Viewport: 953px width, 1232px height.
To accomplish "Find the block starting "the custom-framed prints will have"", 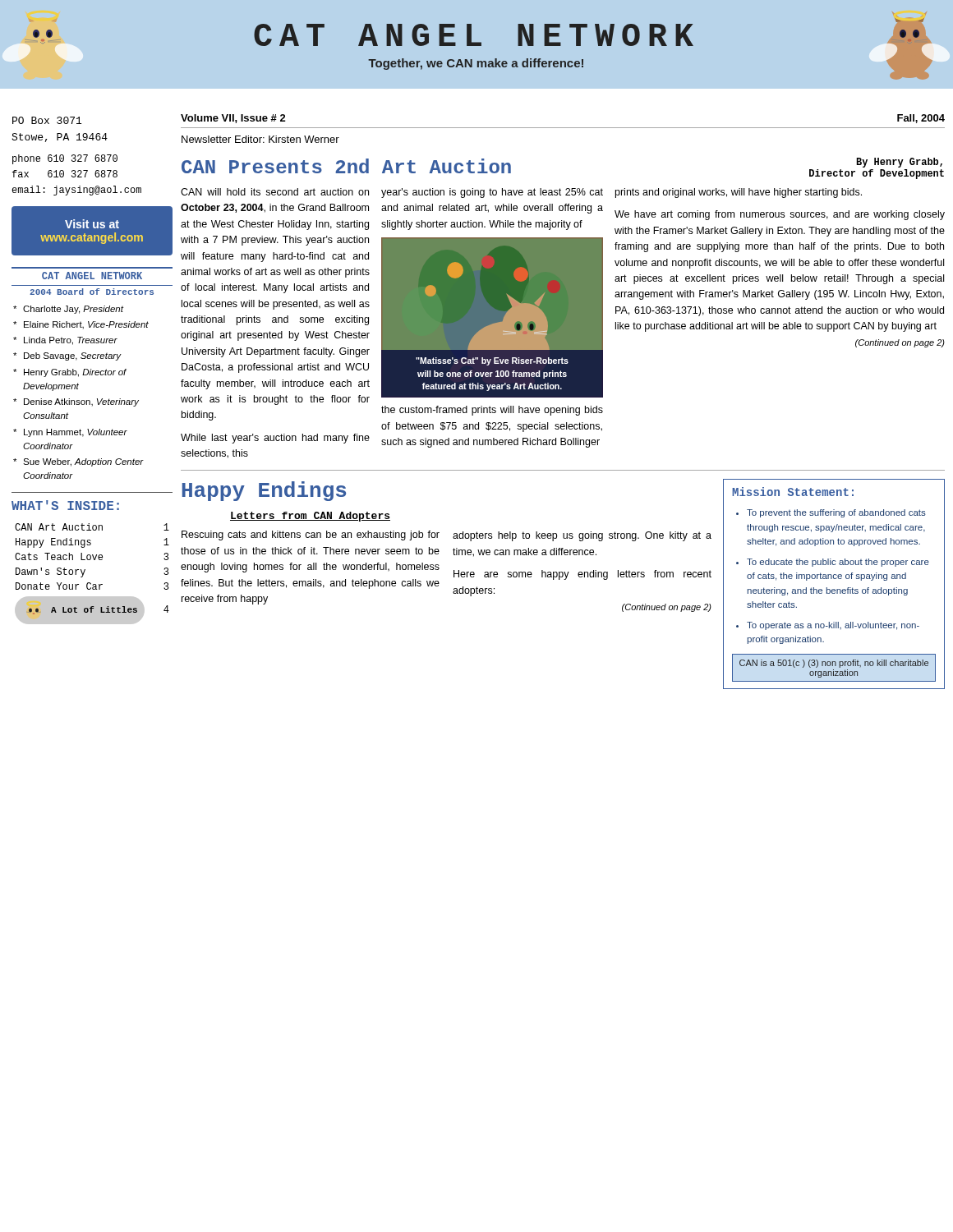I will tap(492, 426).
